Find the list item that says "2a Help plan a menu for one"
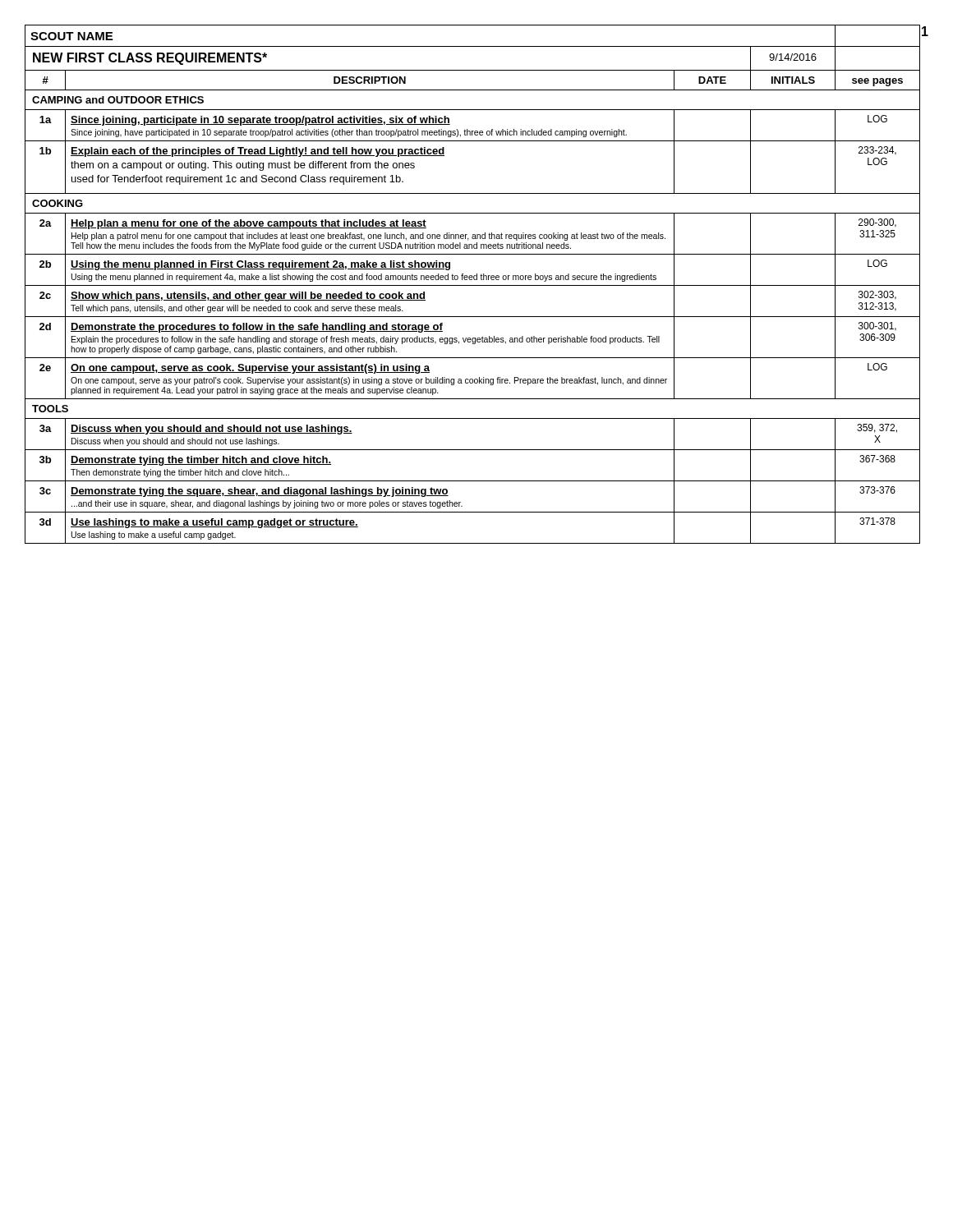The image size is (953, 1232). (472, 234)
